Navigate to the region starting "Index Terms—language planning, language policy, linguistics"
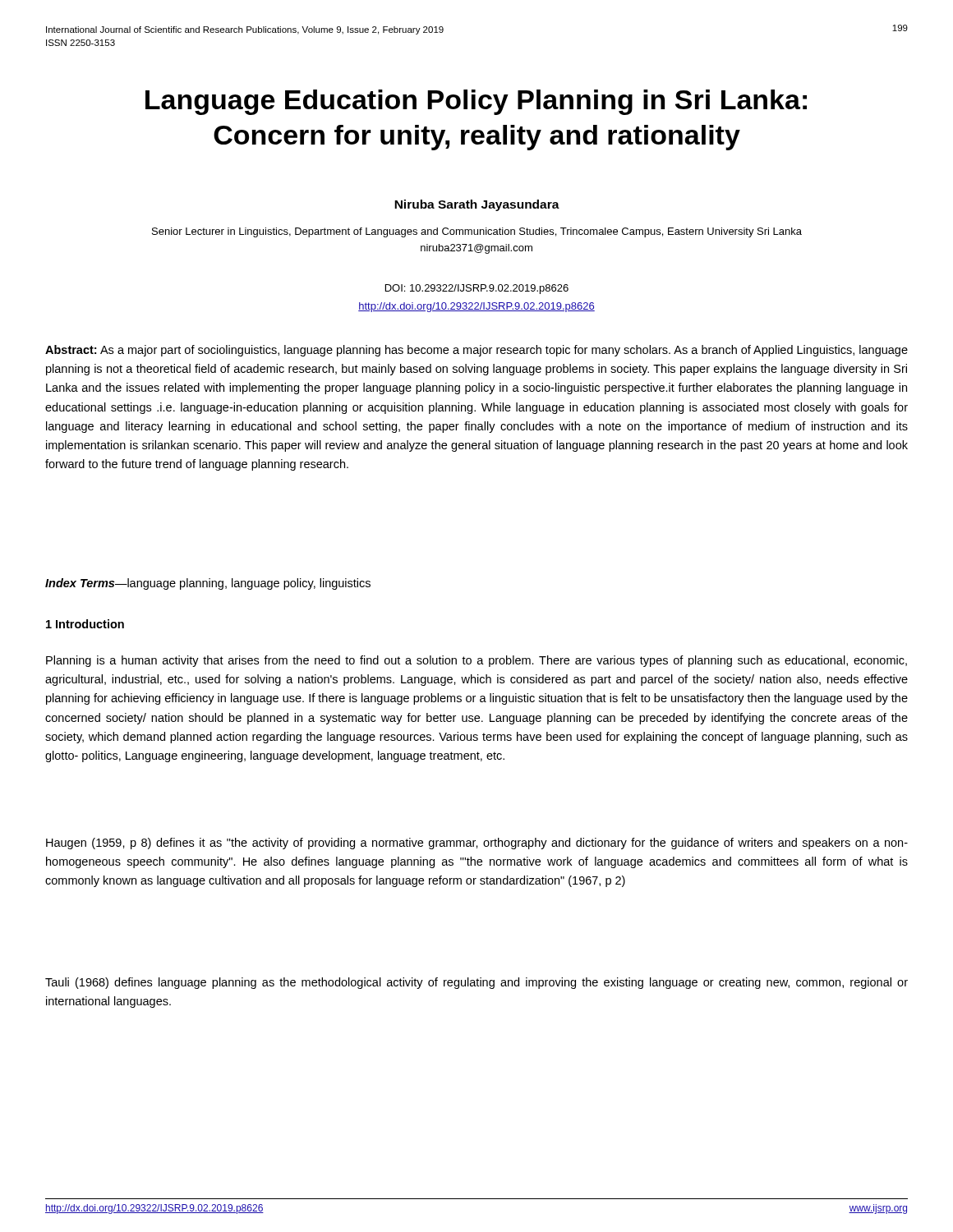The height and width of the screenshot is (1232, 953). [208, 584]
